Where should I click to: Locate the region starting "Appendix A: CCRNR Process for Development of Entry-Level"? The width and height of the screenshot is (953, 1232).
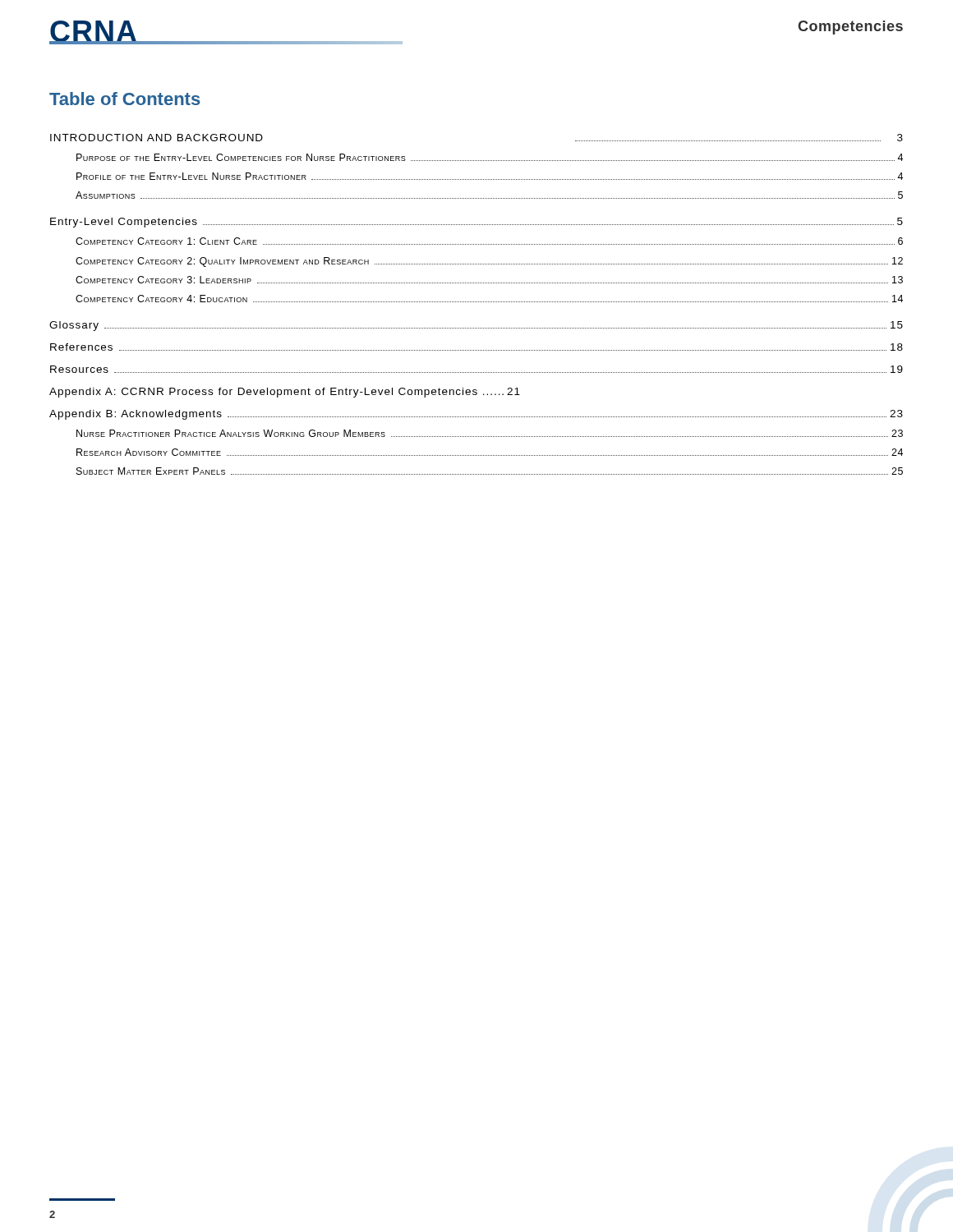pyautogui.click(x=285, y=391)
